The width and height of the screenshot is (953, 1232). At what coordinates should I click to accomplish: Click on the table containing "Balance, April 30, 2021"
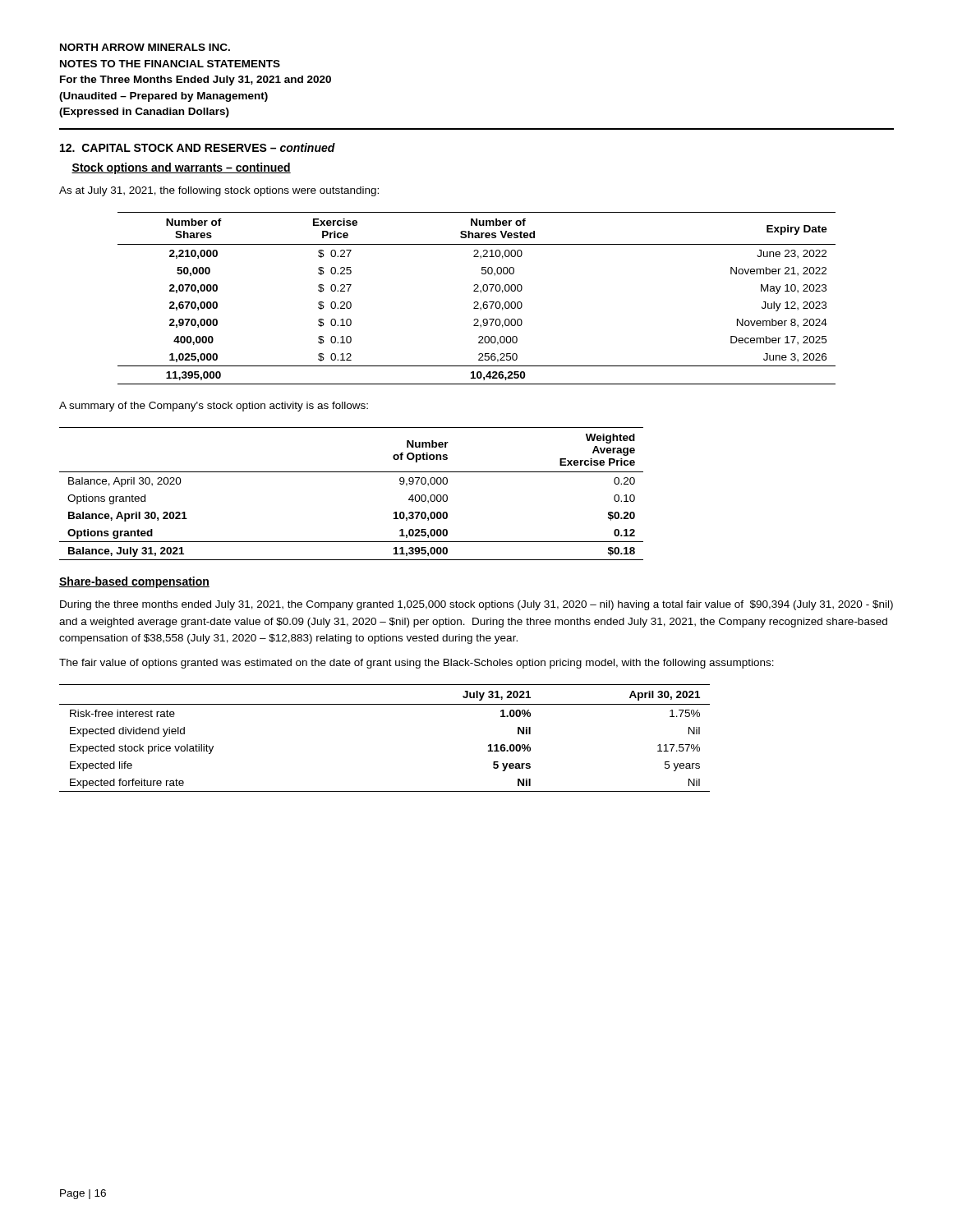click(476, 494)
